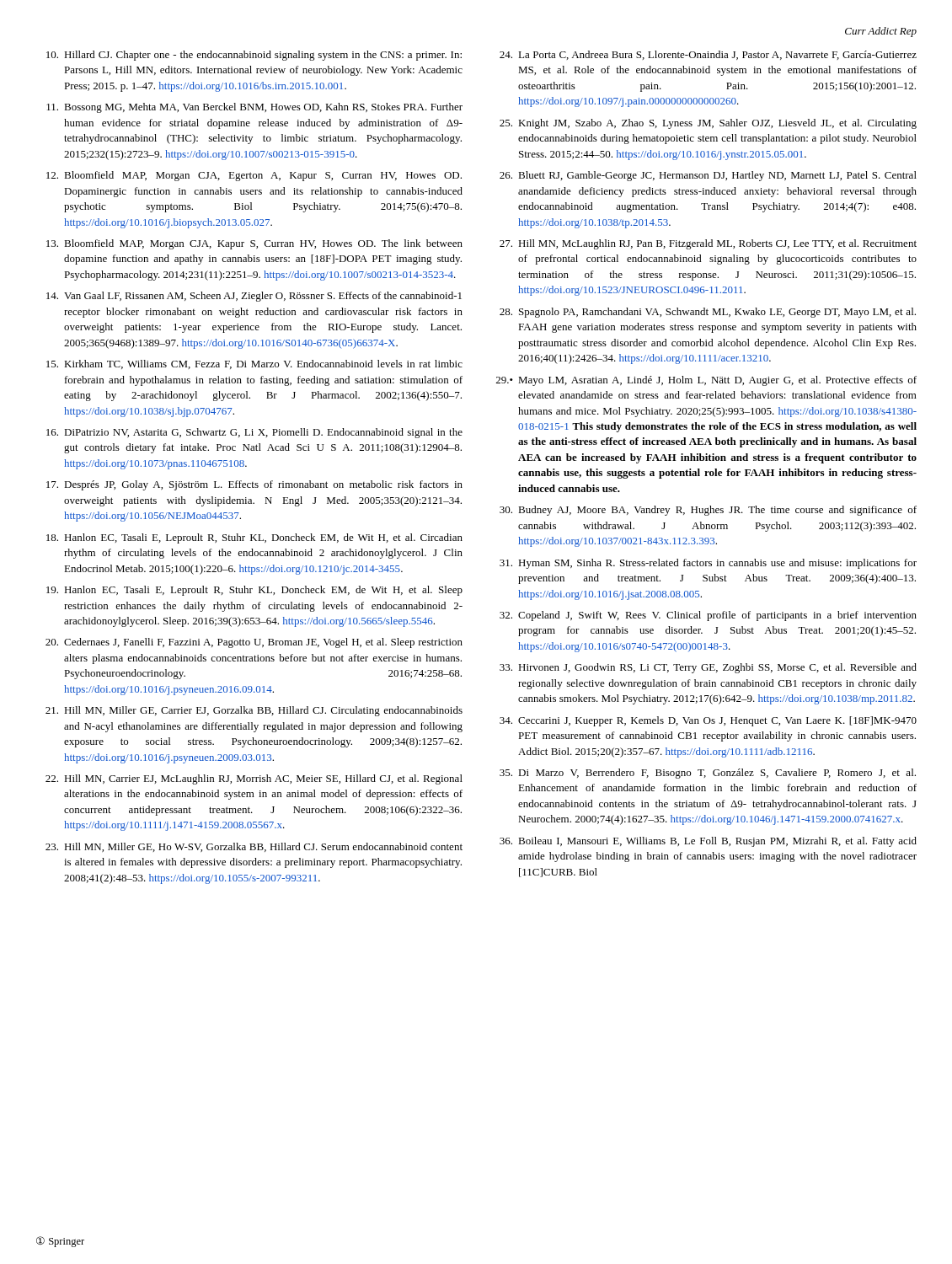Find the block on this page that starts "13. Bloomfield MAP,"
The height and width of the screenshot is (1264, 952).
tap(249, 259)
